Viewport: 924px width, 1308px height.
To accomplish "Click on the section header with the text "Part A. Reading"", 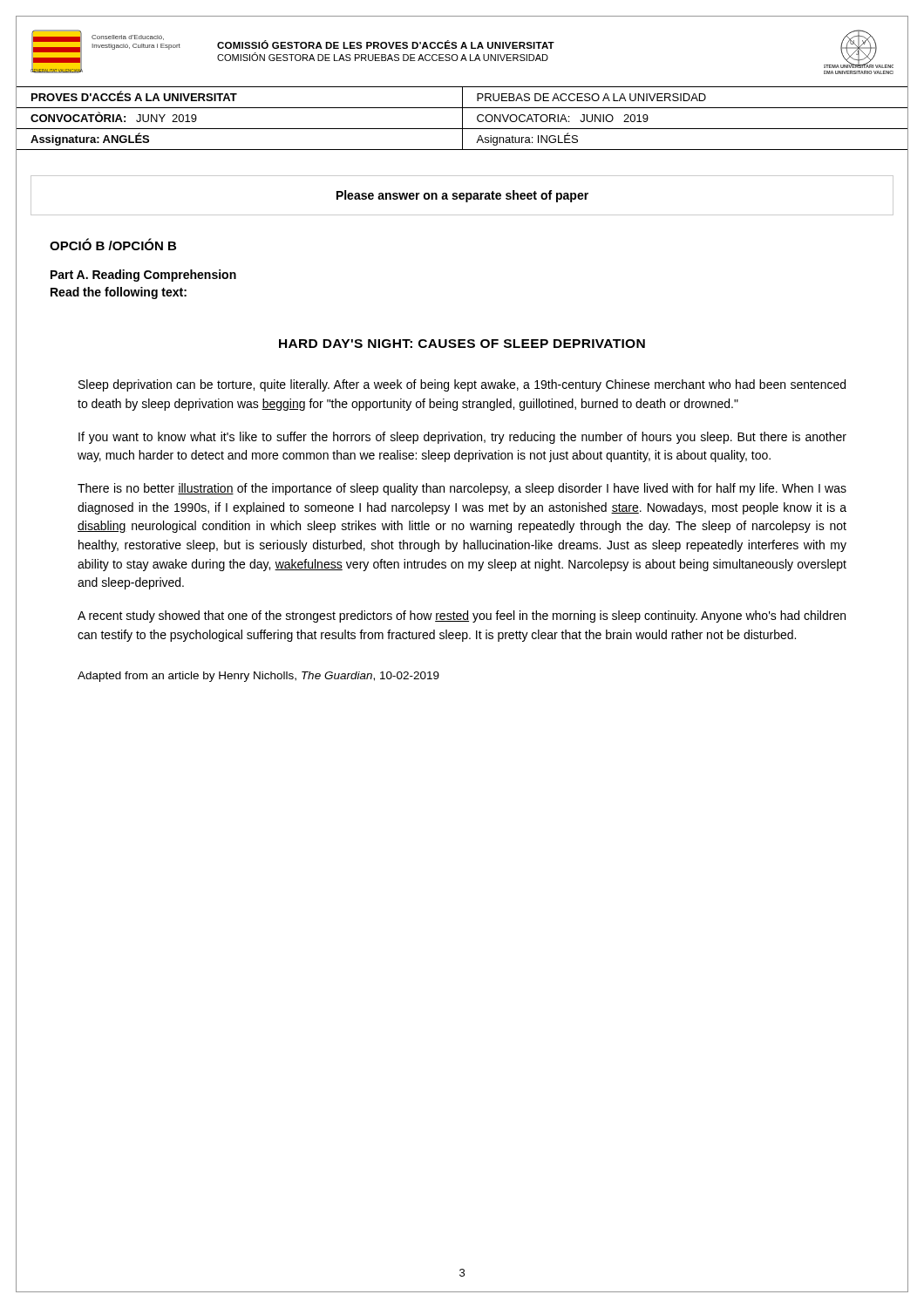I will [x=143, y=283].
